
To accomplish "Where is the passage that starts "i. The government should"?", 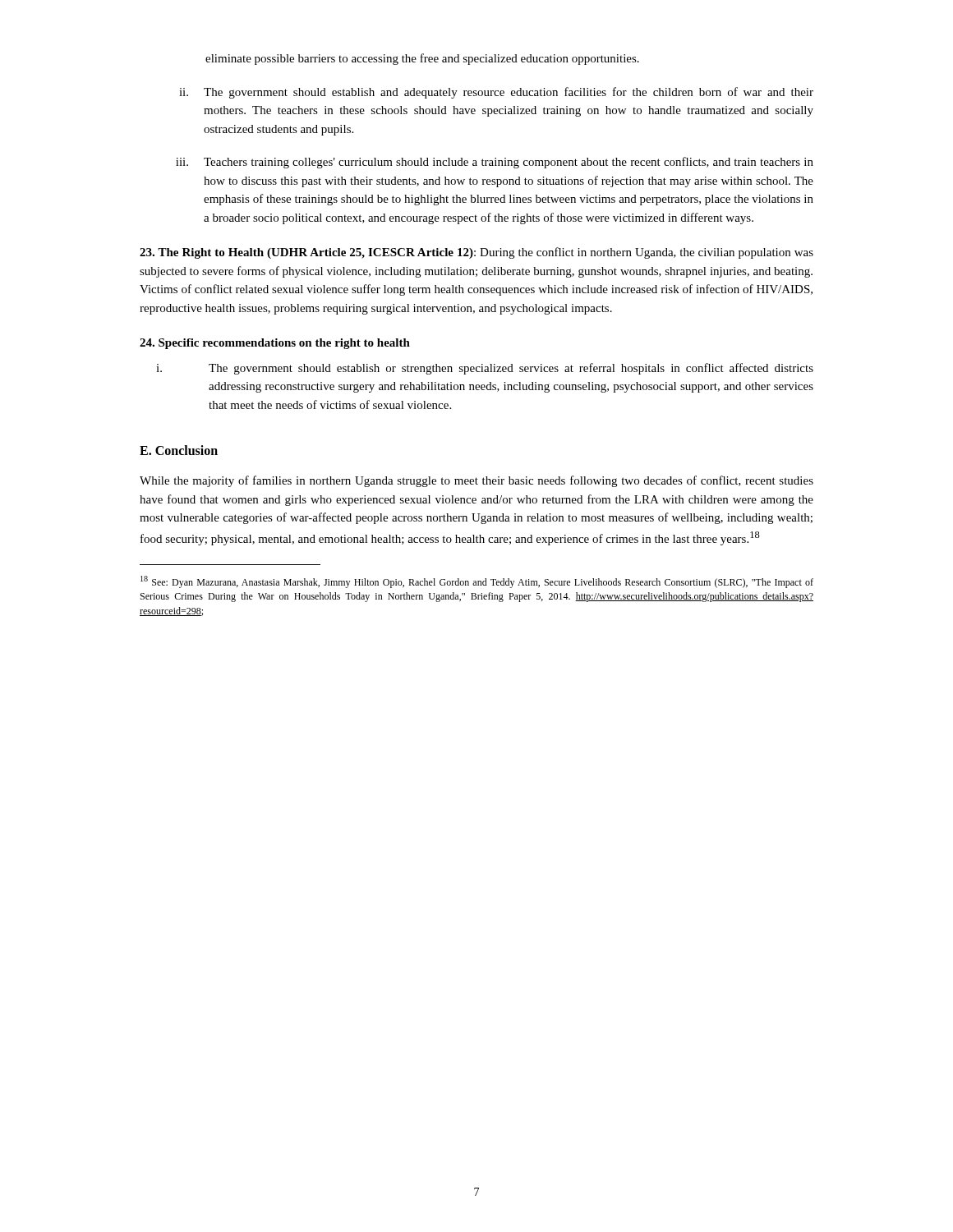I will pyautogui.click(x=452, y=386).
